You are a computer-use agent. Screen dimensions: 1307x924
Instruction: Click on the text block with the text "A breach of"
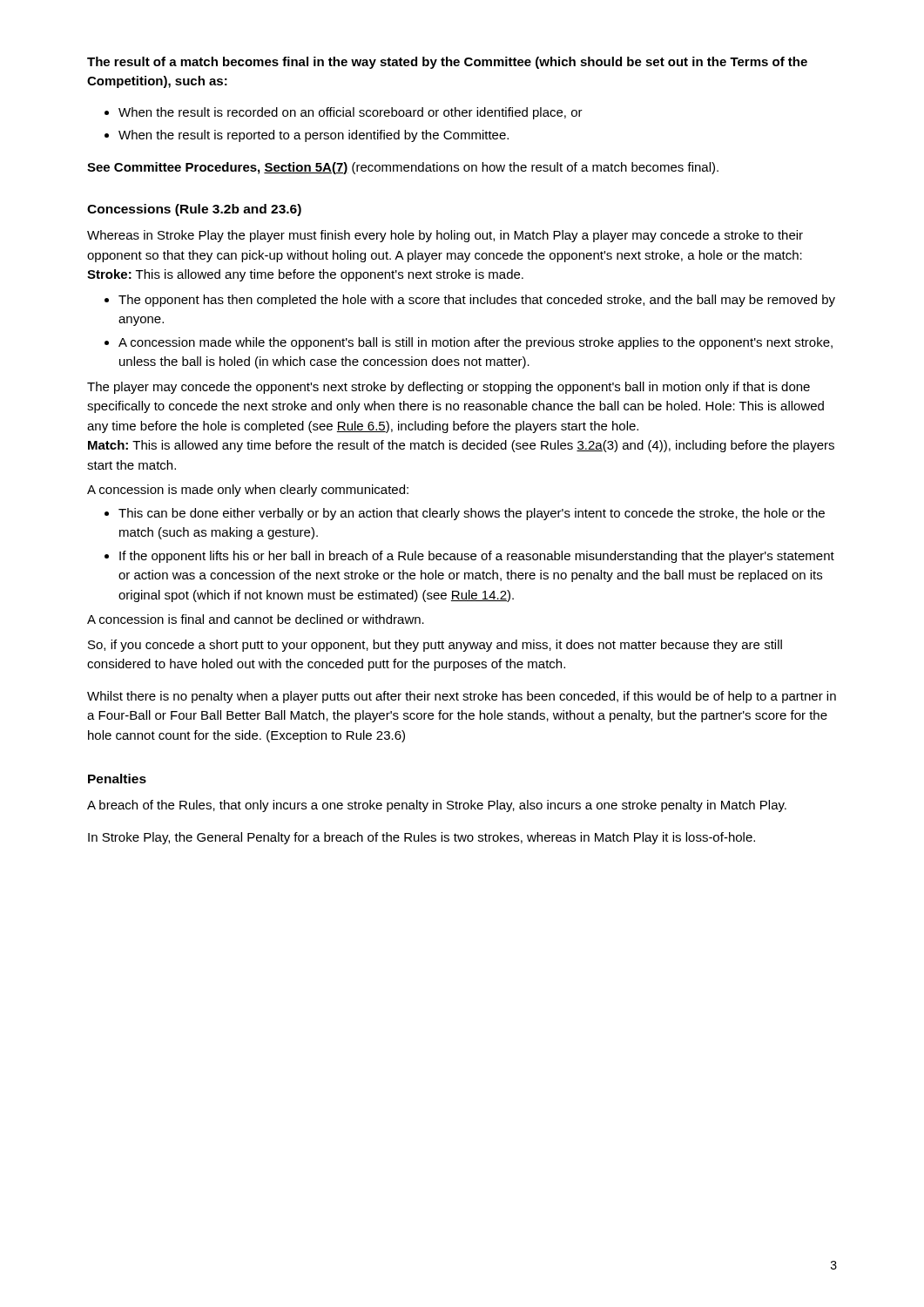tap(437, 805)
